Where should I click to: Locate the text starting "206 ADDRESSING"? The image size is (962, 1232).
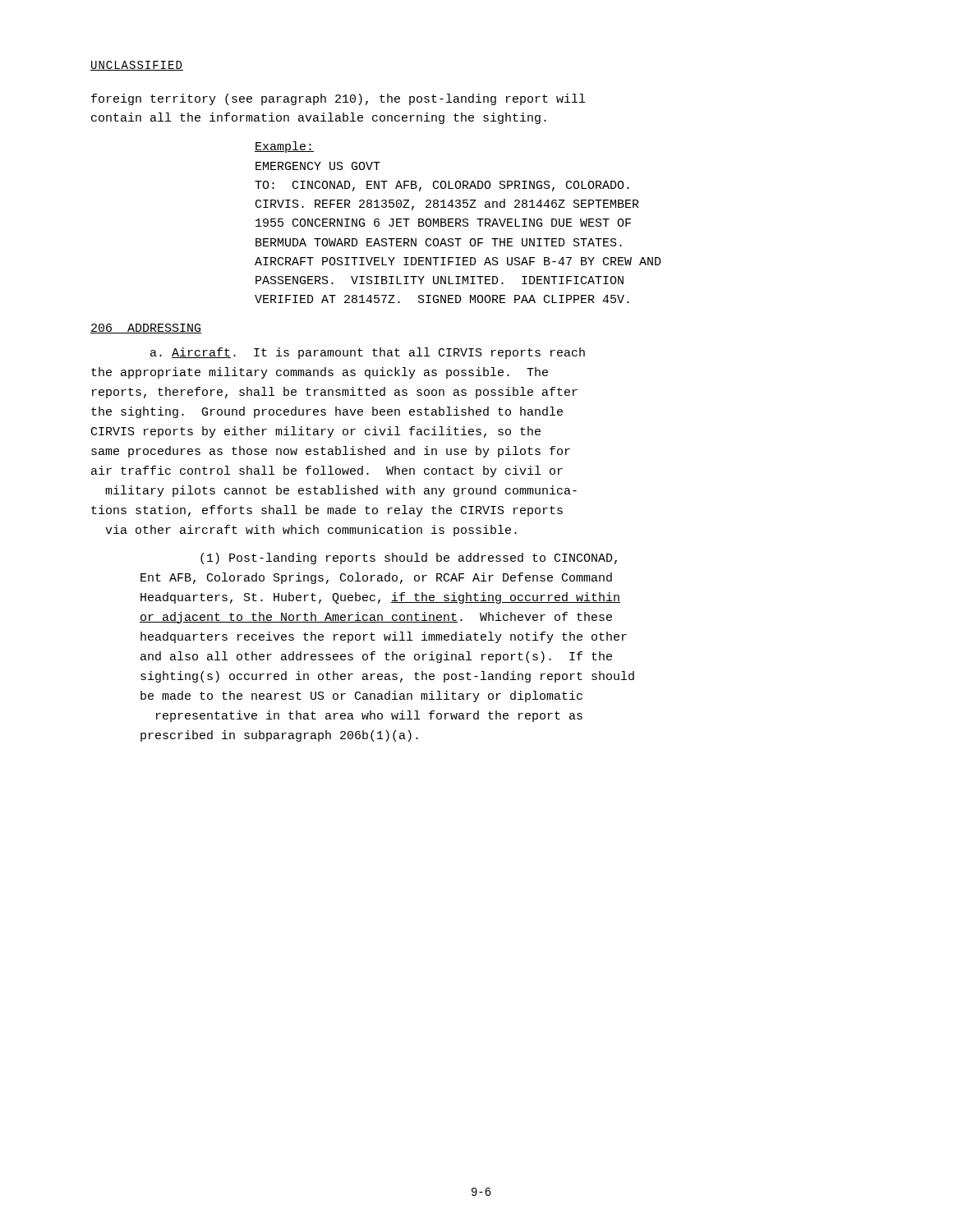(146, 329)
